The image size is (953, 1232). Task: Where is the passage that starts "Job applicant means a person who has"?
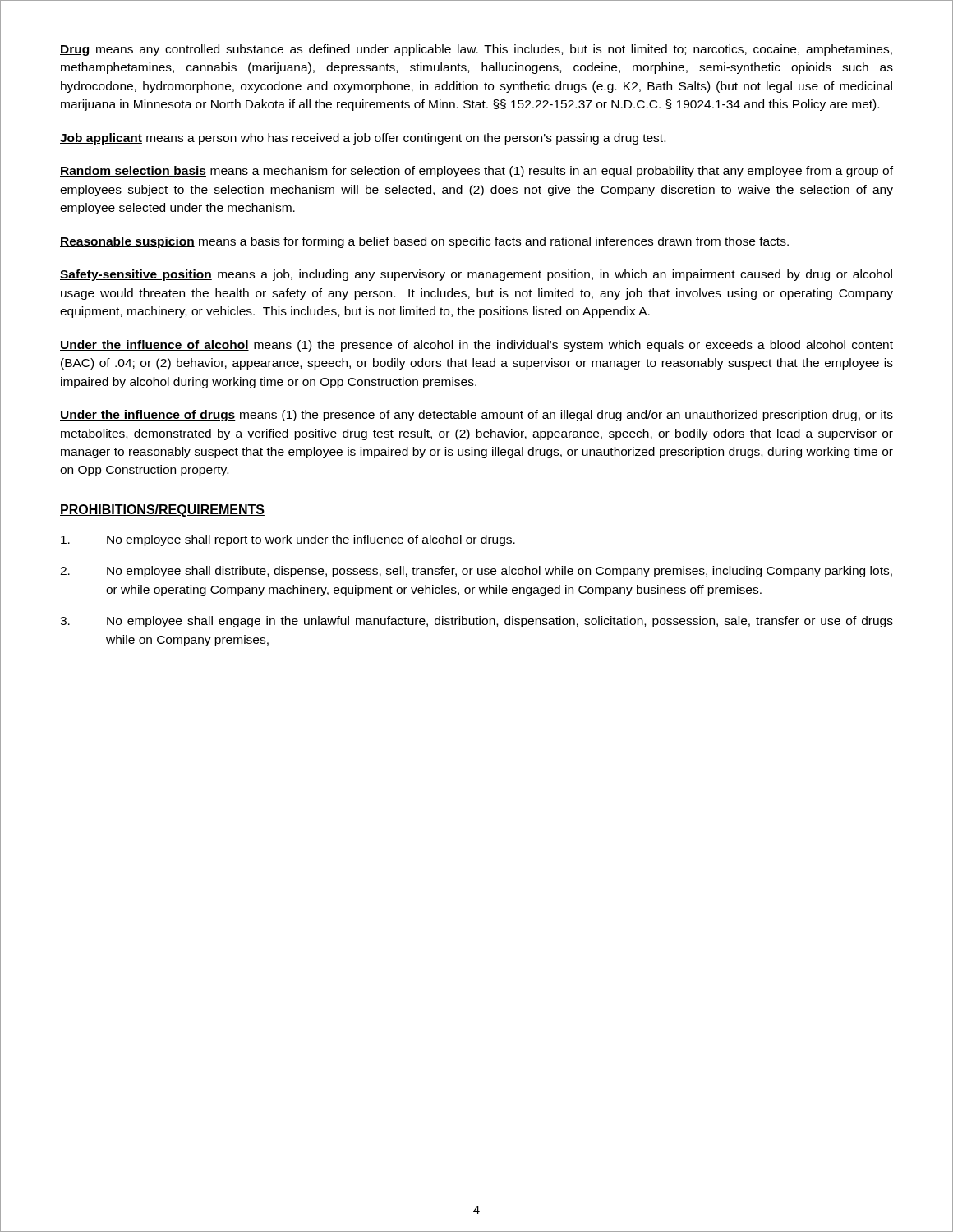(x=363, y=137)
